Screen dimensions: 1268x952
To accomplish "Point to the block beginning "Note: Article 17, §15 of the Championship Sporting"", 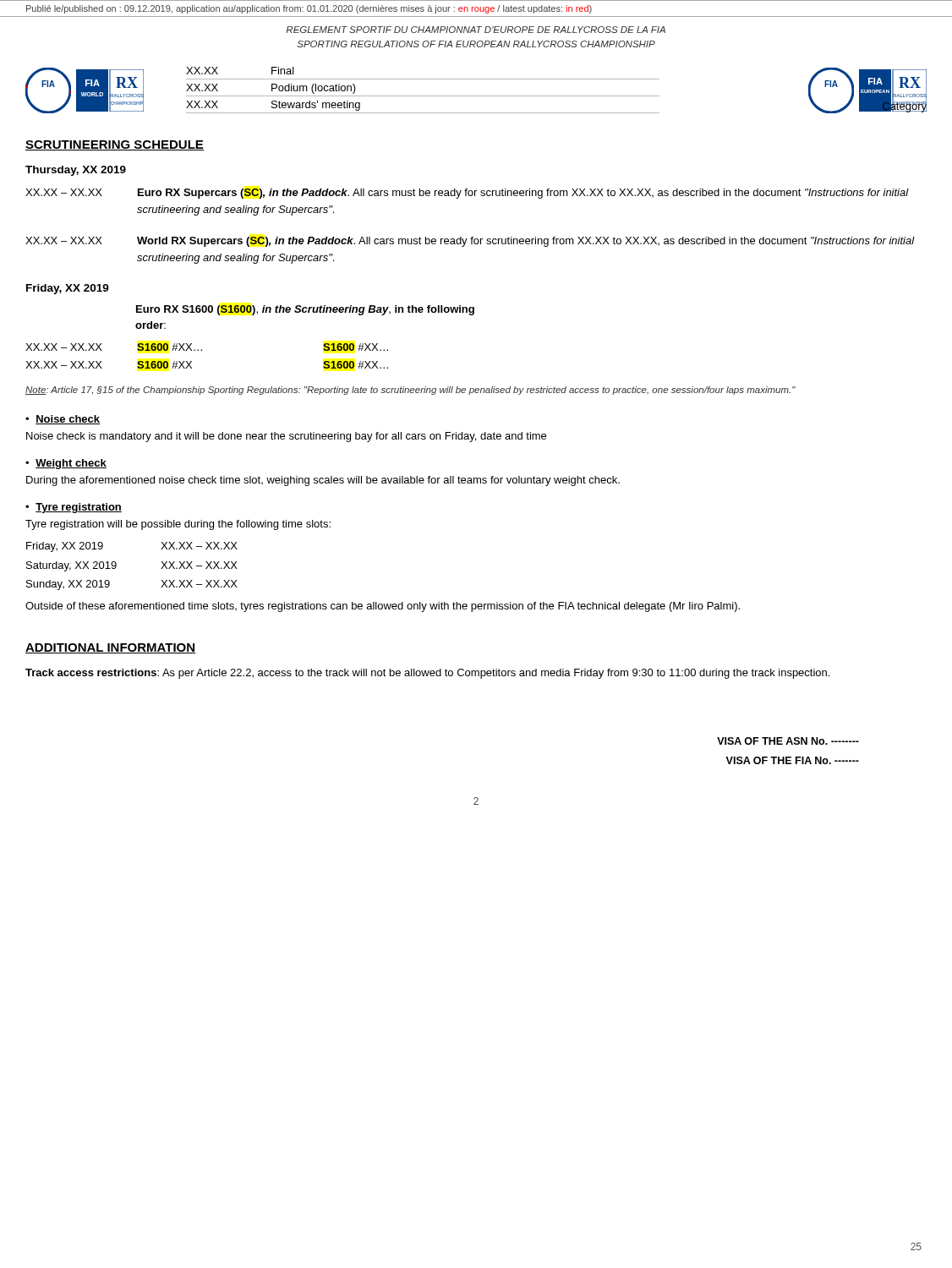I will (x=410, y=390).
